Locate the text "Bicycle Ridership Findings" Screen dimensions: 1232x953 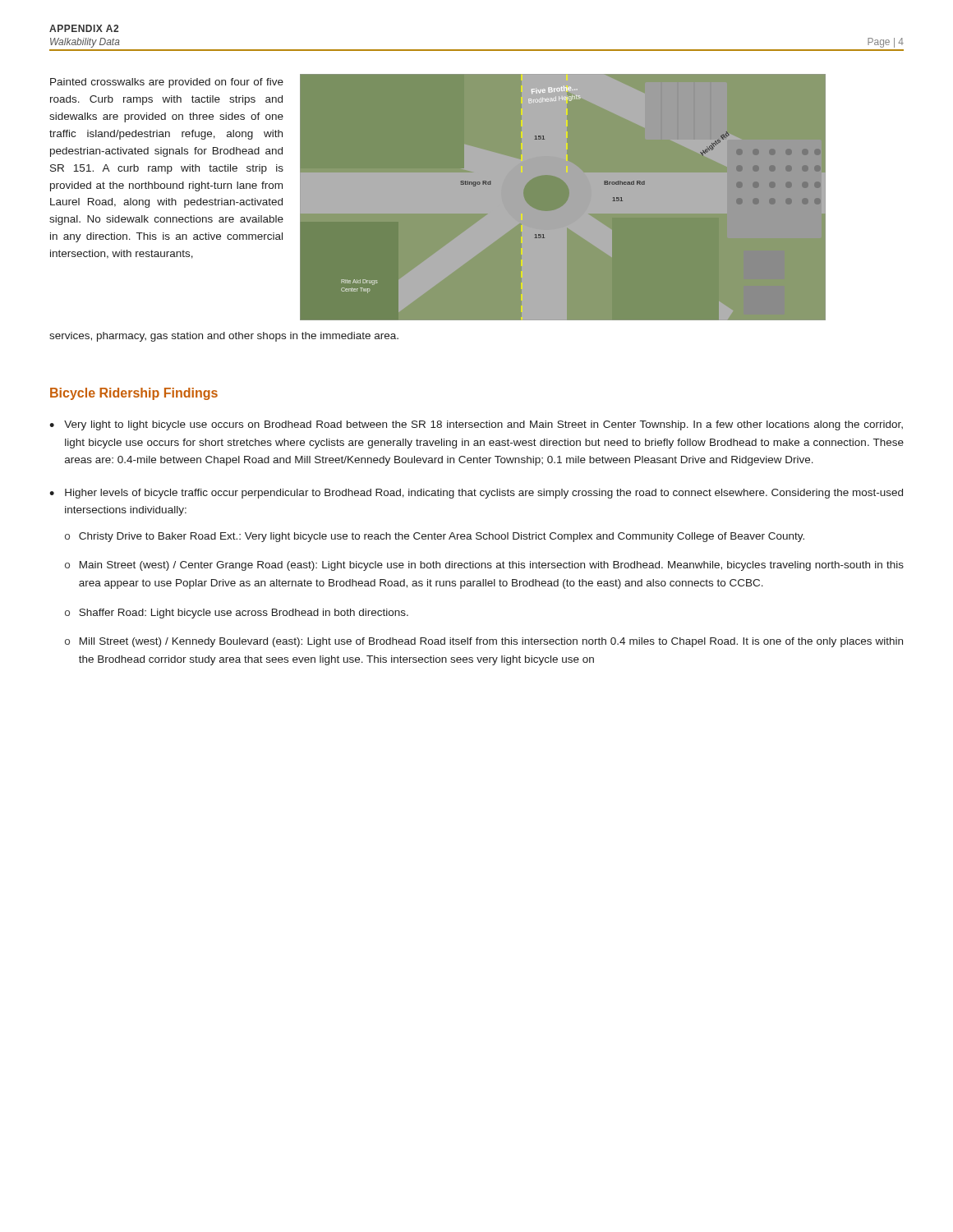[x=134, y=394]
